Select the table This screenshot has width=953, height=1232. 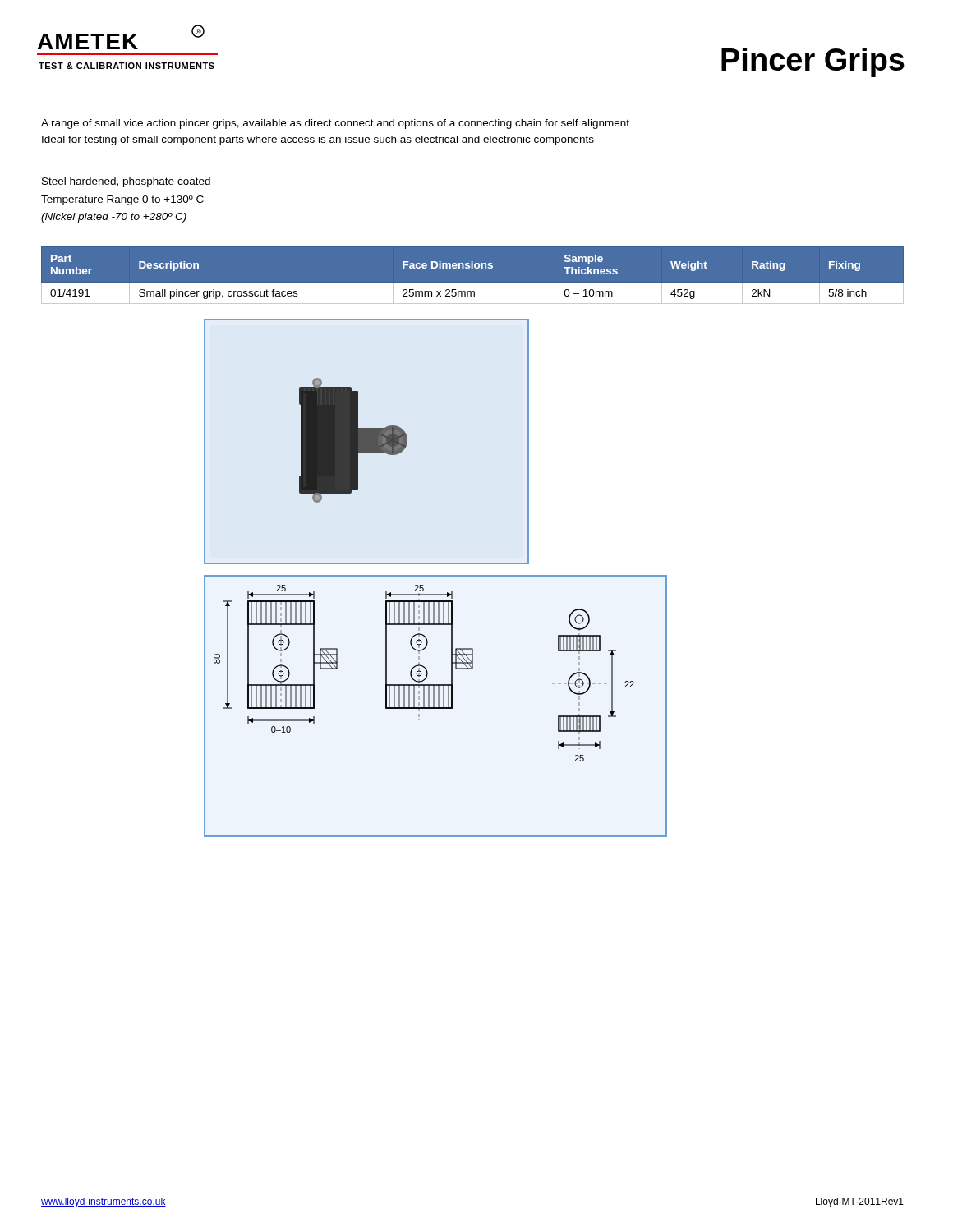coord(472,275)
